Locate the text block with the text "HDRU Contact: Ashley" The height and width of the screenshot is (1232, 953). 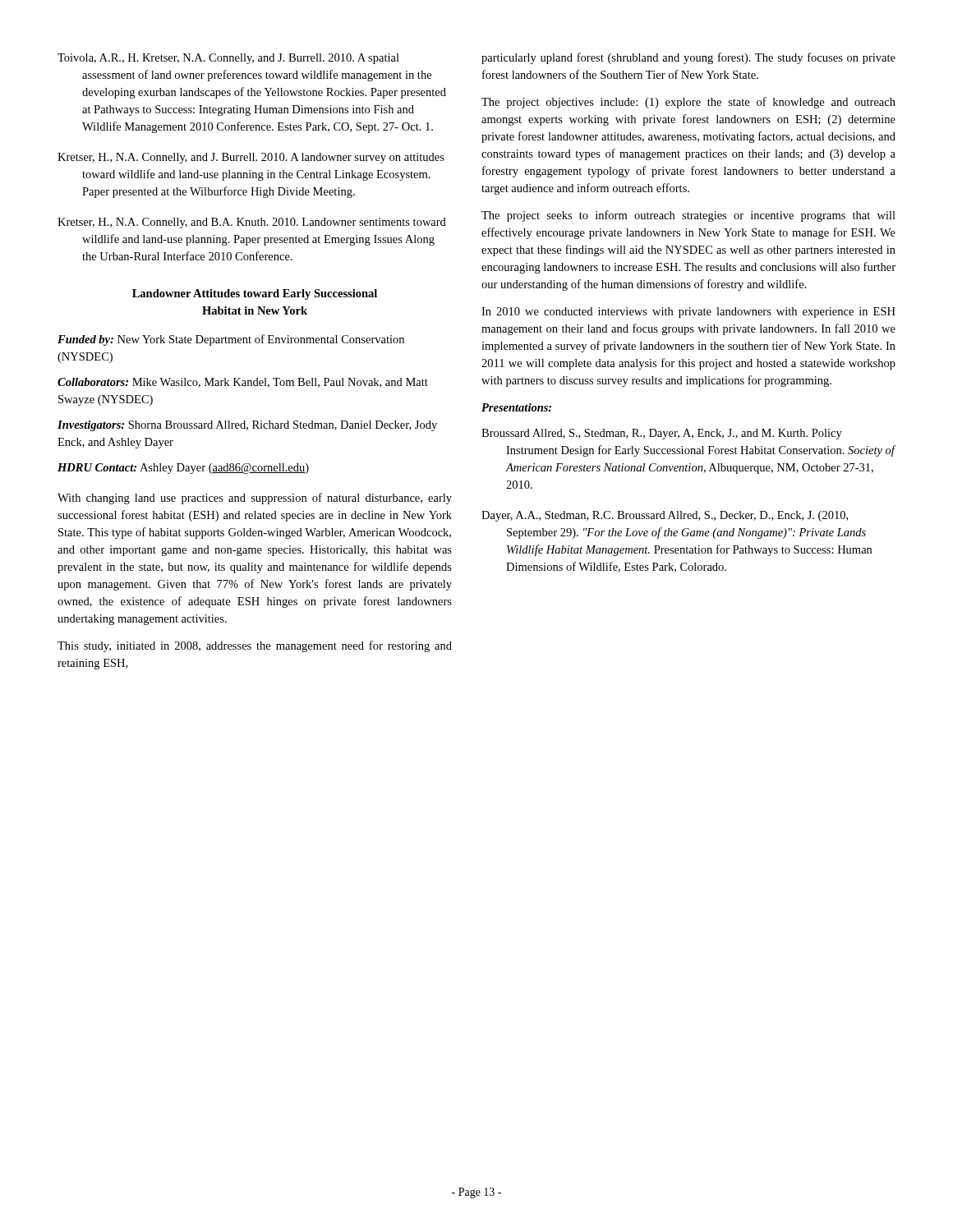coord(183,468)
